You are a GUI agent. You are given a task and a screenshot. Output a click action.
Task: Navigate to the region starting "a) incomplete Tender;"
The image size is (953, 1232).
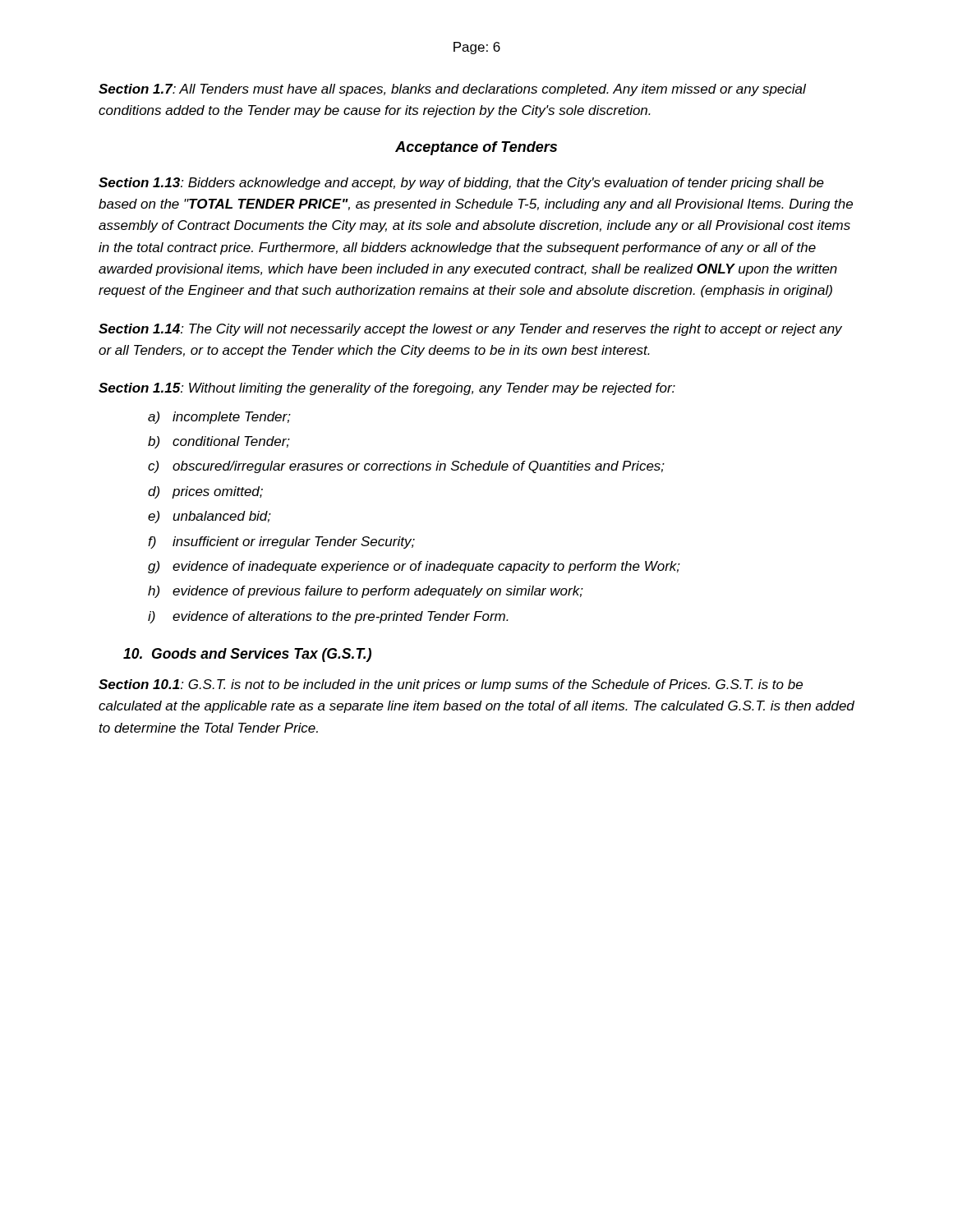click(x=219, y=418)
